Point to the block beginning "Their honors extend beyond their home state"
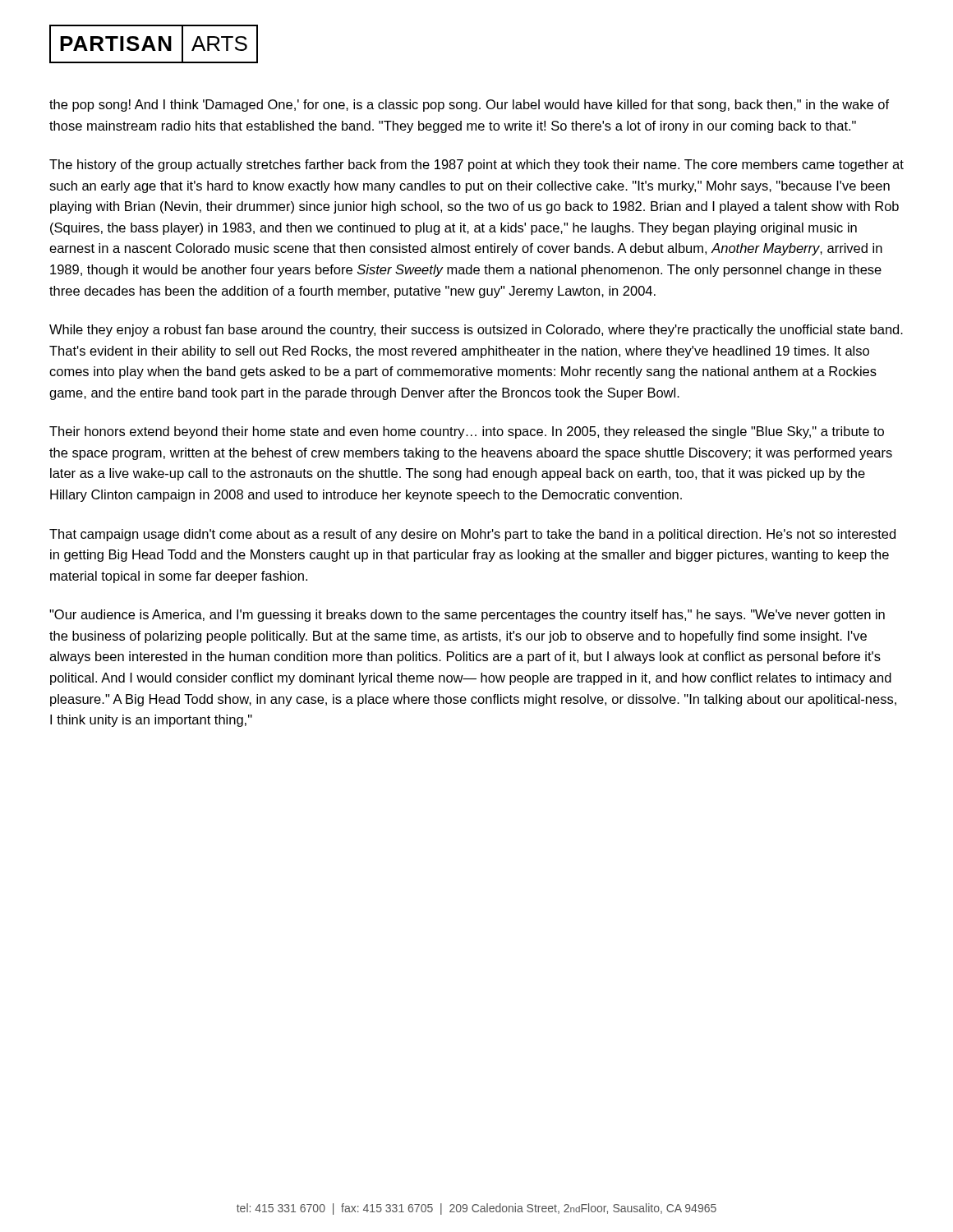953x1232 pixels. click(471, 463)
